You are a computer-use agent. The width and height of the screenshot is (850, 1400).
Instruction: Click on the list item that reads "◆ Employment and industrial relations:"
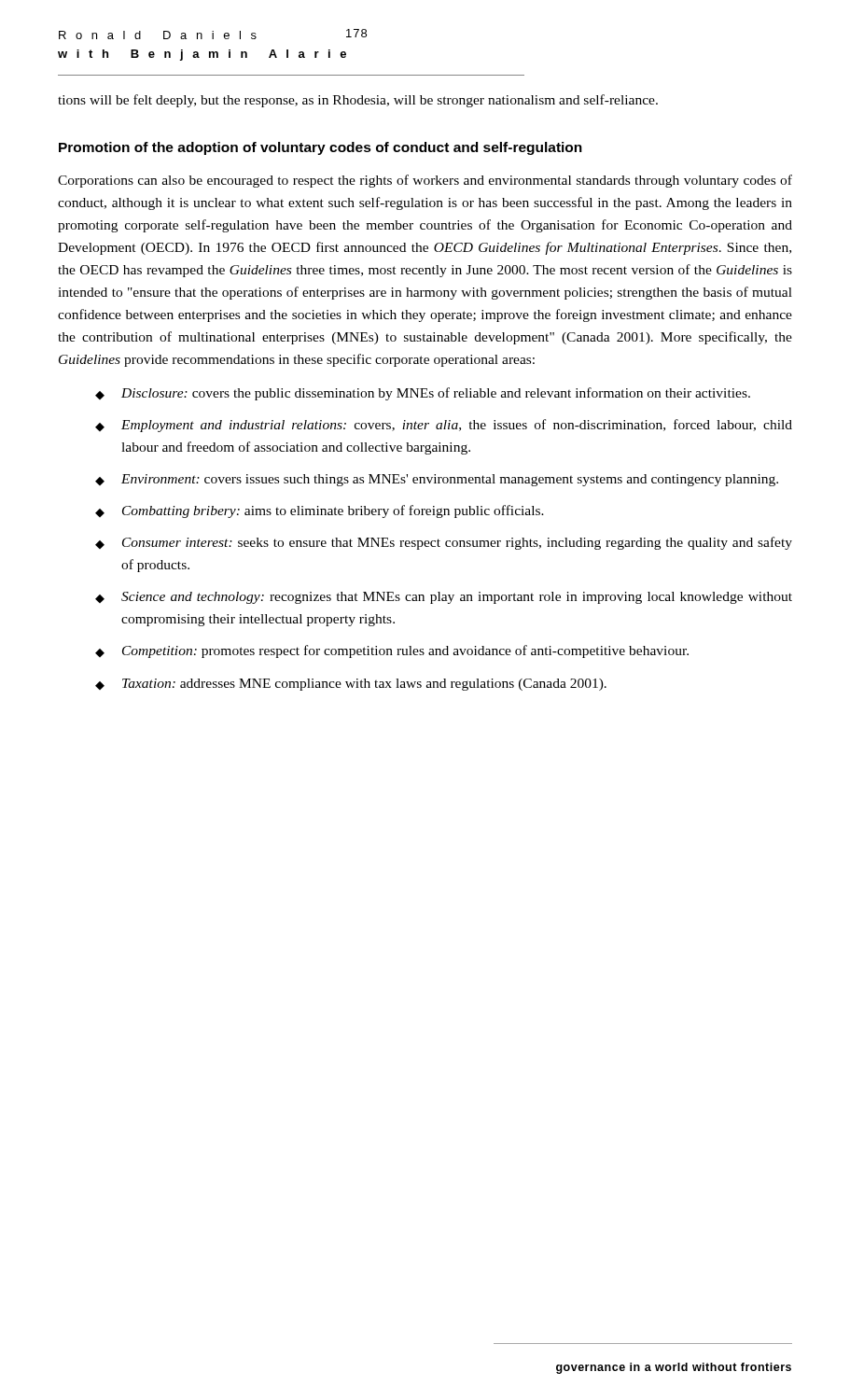(x=444, y=436)
